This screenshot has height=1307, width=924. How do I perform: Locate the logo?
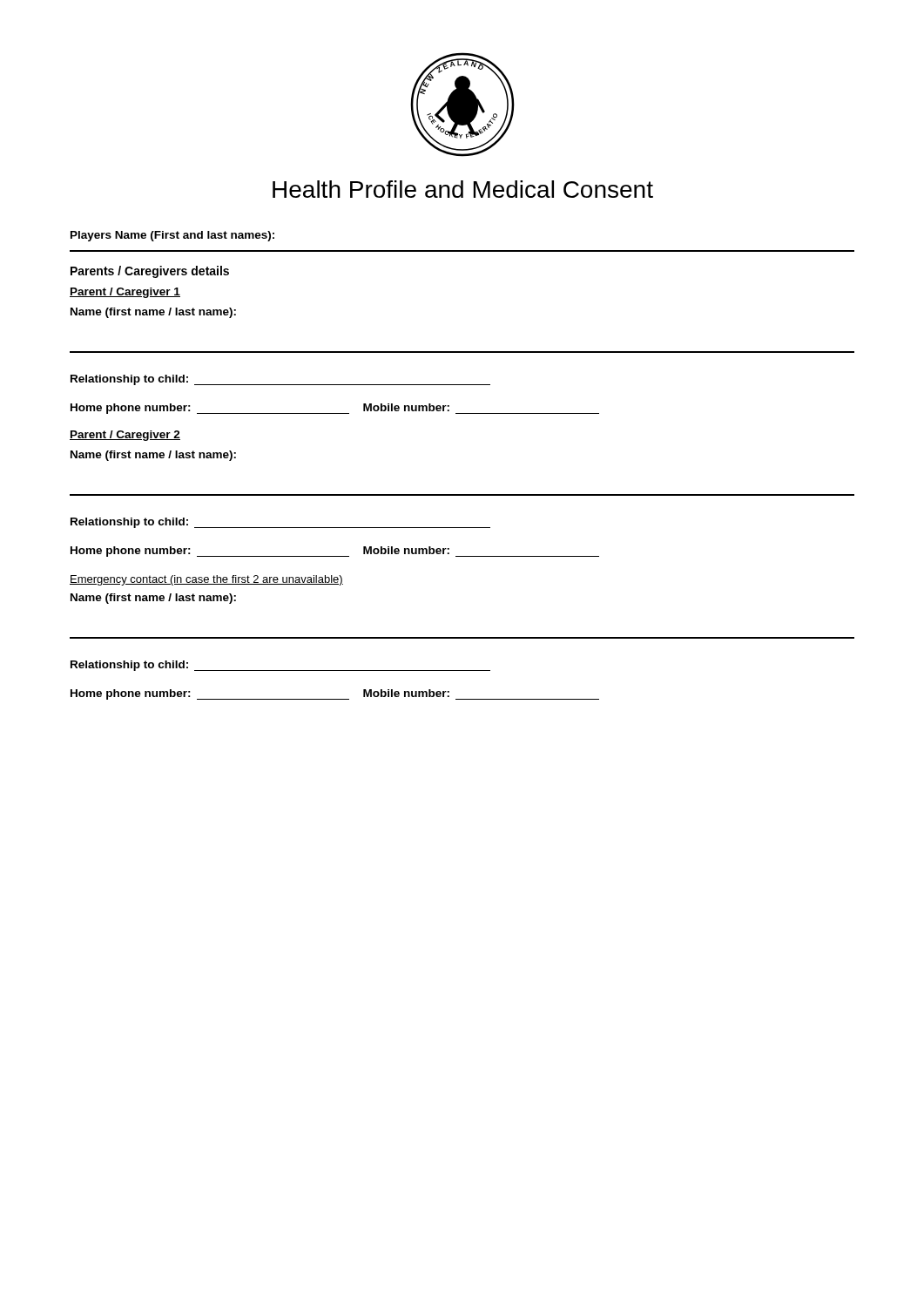(x=462, y=106)
